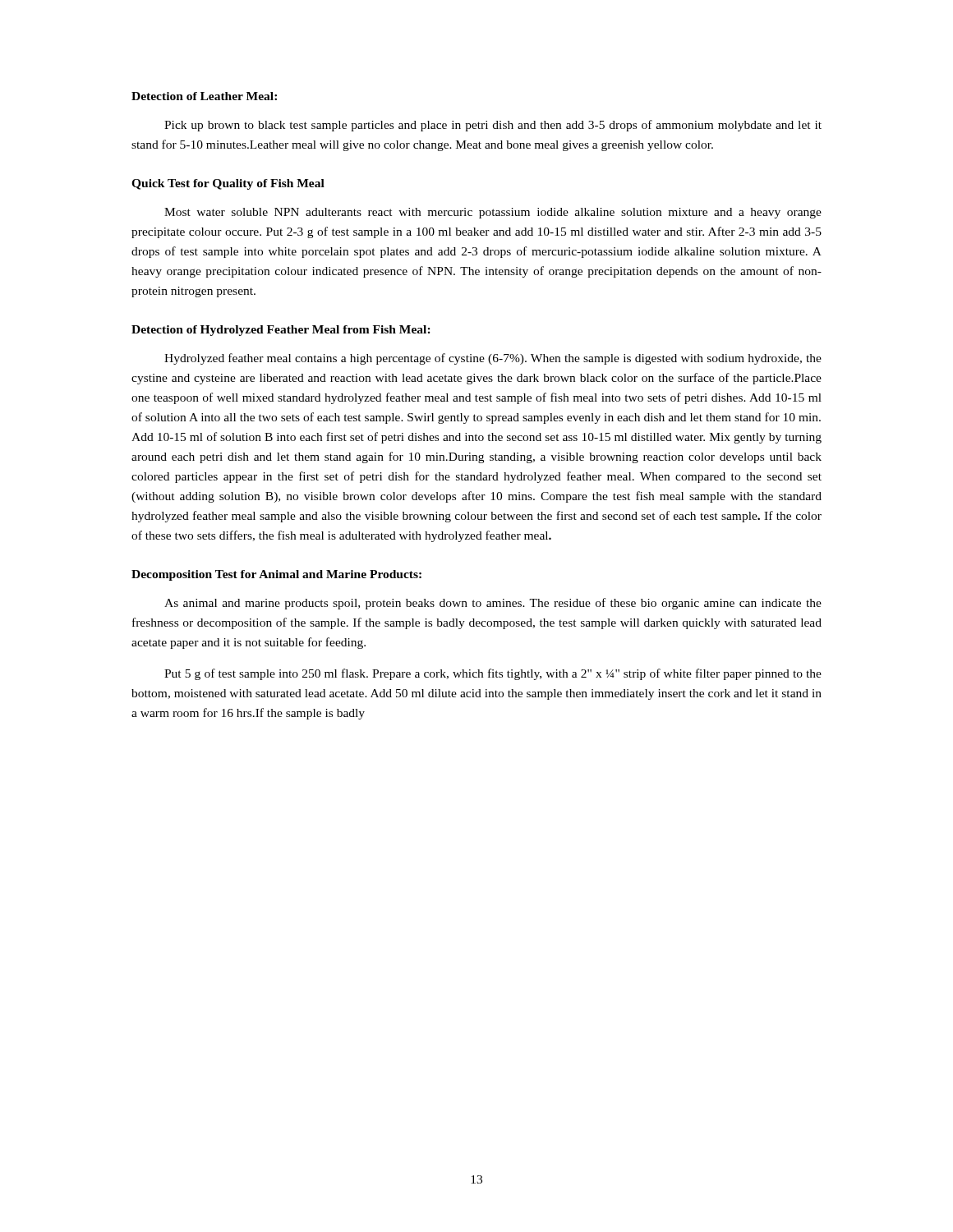Image resolution: width=953 pixels, height=1232 pixels.
Task: Select the section header with the text "Quick Test for Quality"
Action: point(228,183)
